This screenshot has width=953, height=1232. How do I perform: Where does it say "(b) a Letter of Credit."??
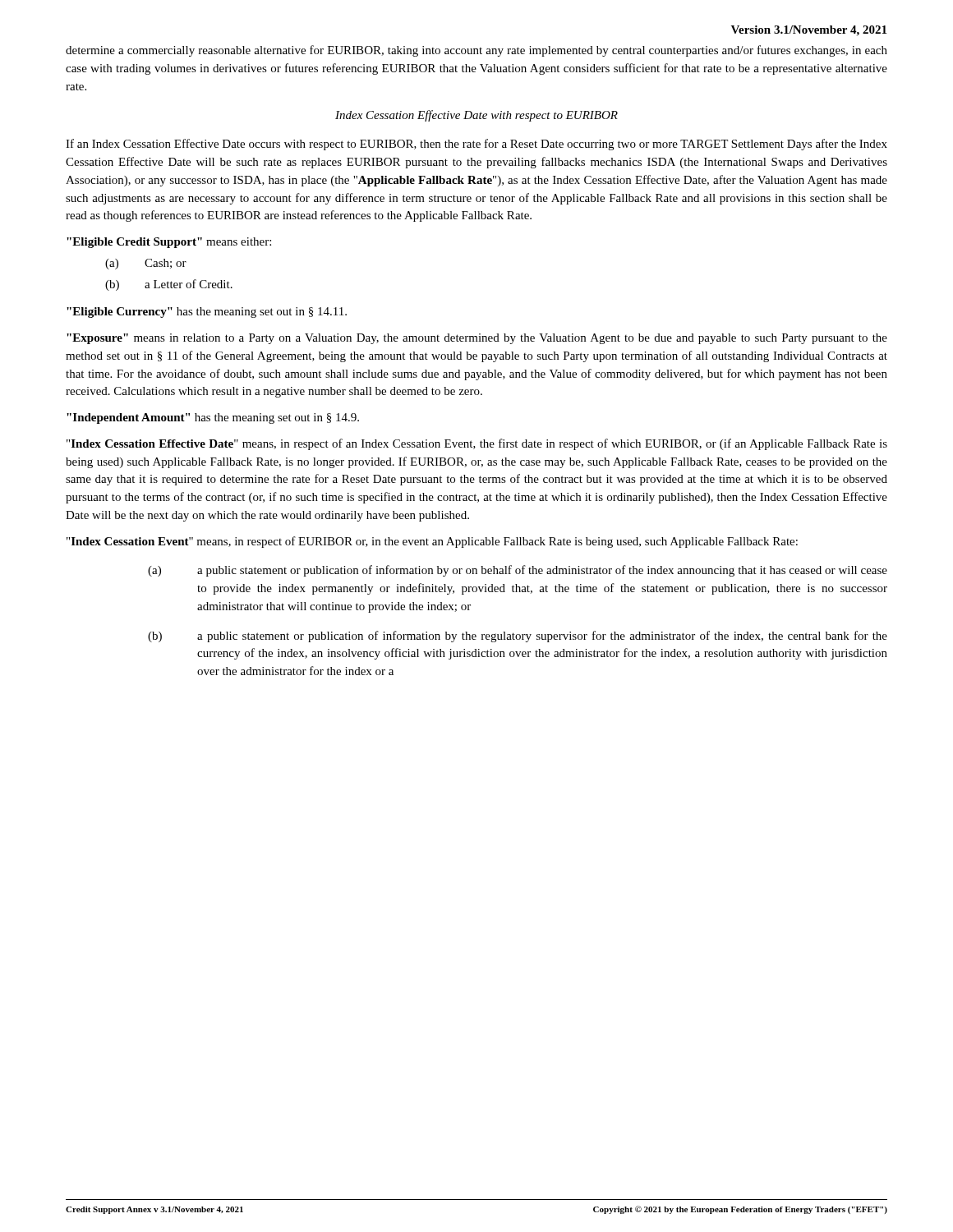(x=169, y=285)
